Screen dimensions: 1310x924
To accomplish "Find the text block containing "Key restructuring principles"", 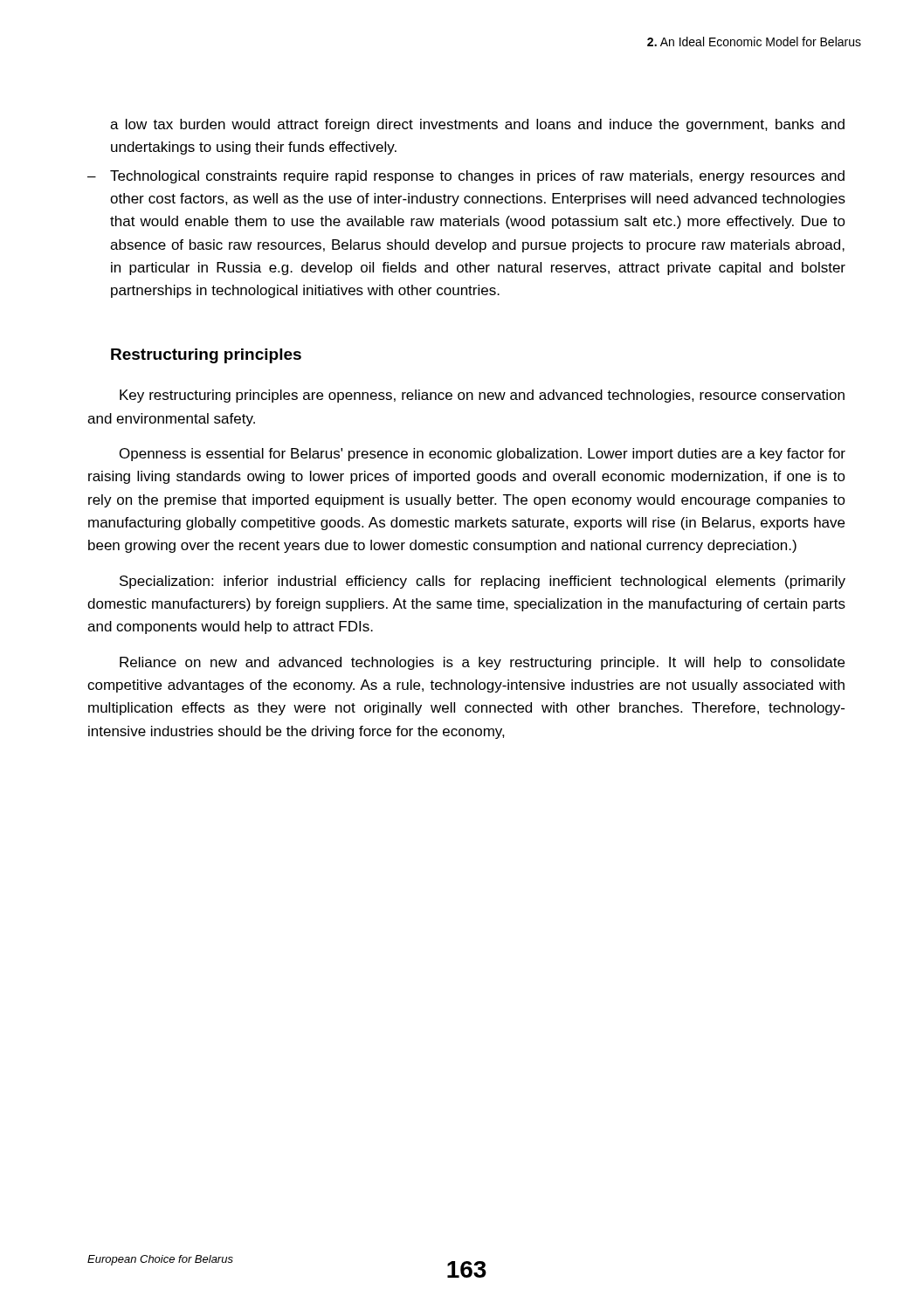I will point(466,407).
